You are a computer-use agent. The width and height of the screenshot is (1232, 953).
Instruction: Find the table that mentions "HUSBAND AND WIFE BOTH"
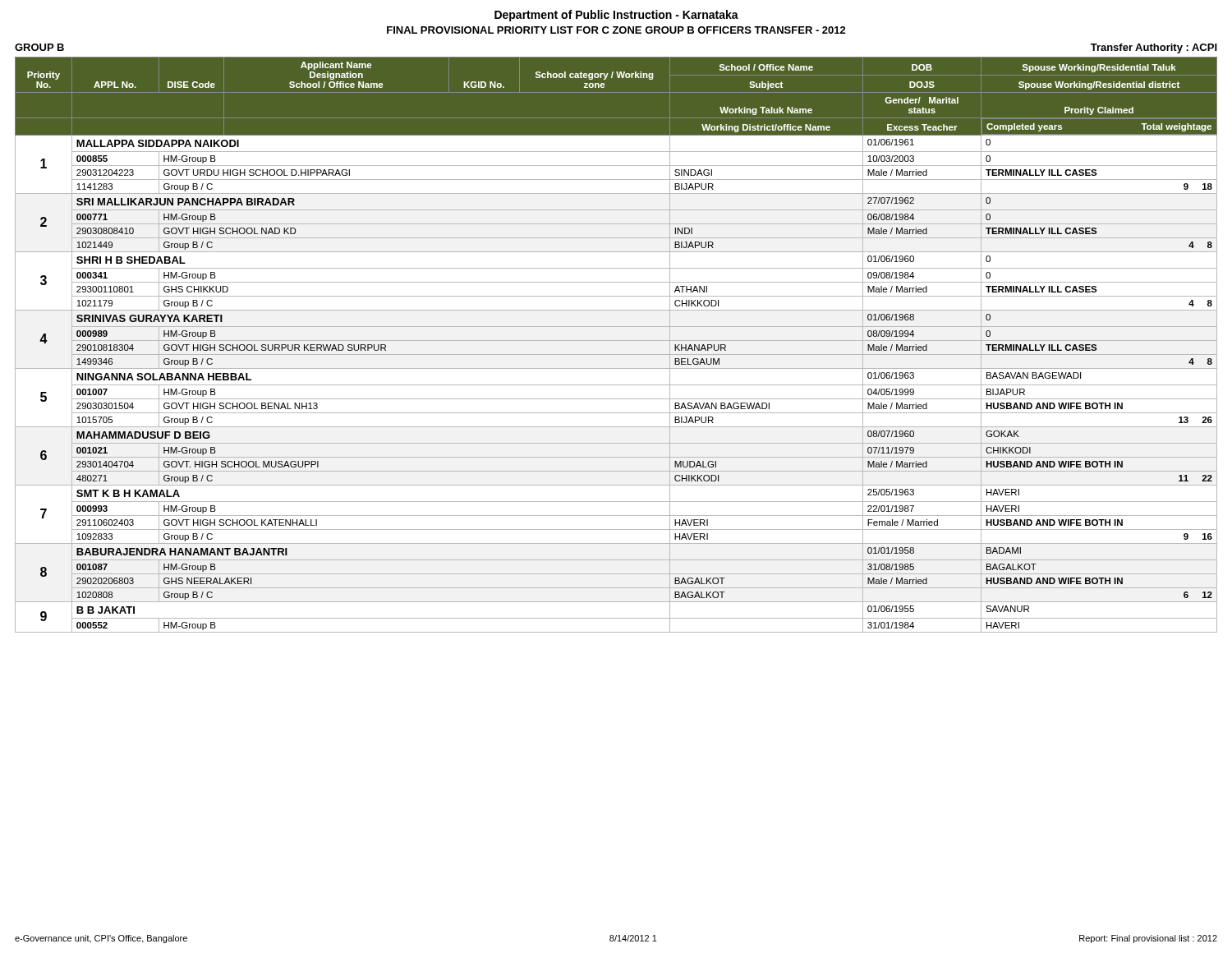(616, 345)
